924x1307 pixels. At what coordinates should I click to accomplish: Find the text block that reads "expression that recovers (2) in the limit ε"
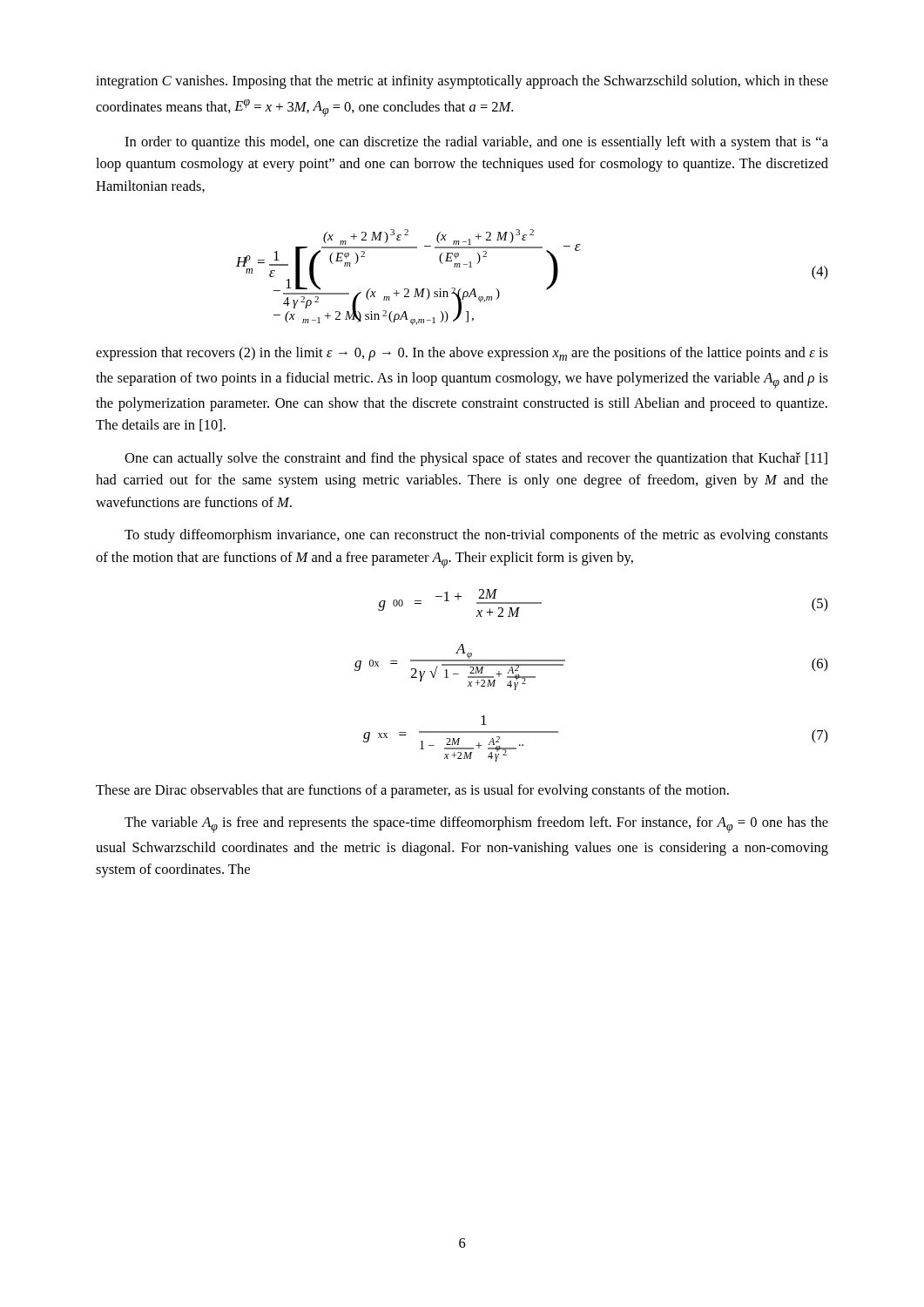tap(462, 389)
